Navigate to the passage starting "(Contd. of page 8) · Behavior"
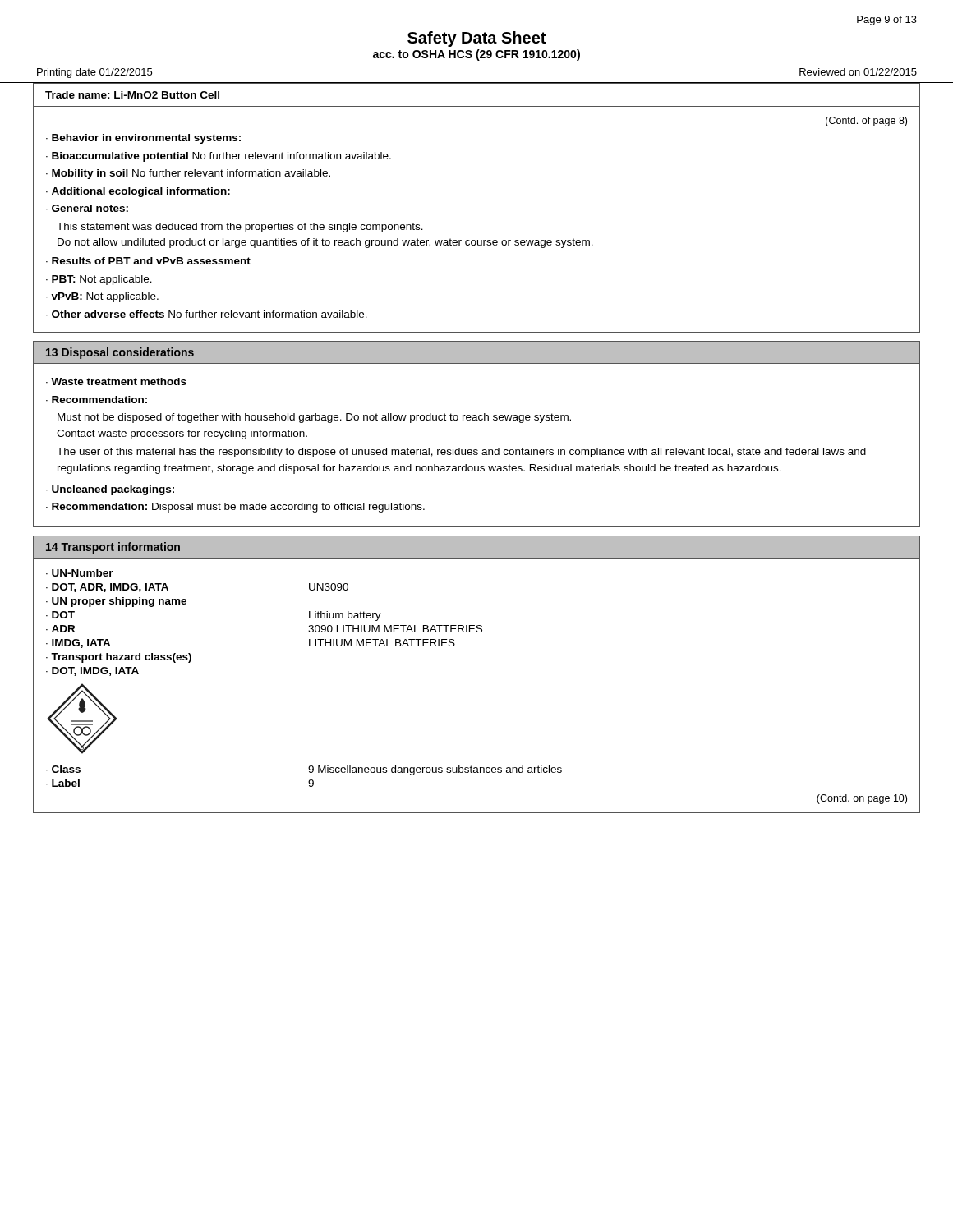 [866, 122]
